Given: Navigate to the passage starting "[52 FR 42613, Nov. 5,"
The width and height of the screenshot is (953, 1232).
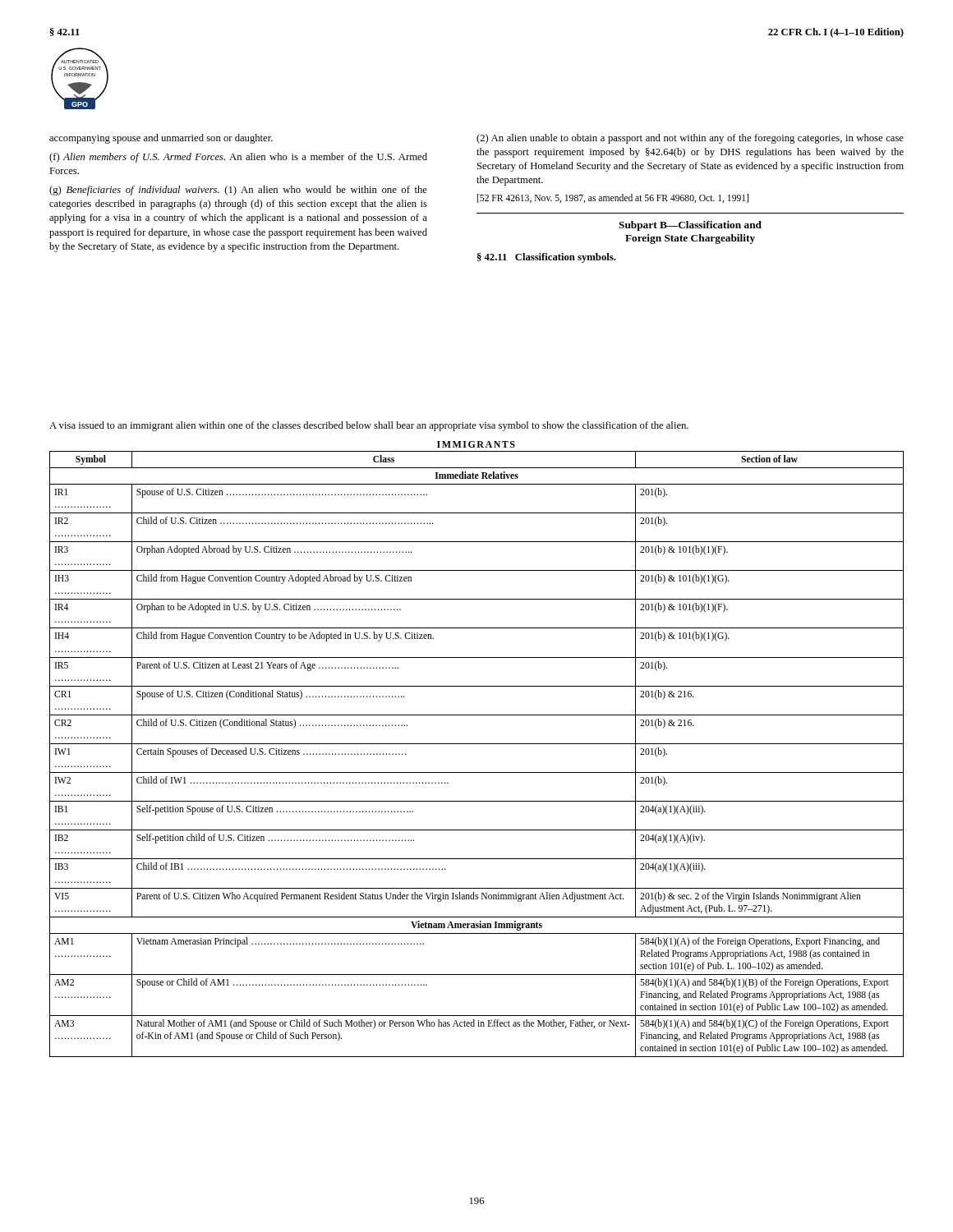Looking at the screenshot, I should click(x=613, y=199).
